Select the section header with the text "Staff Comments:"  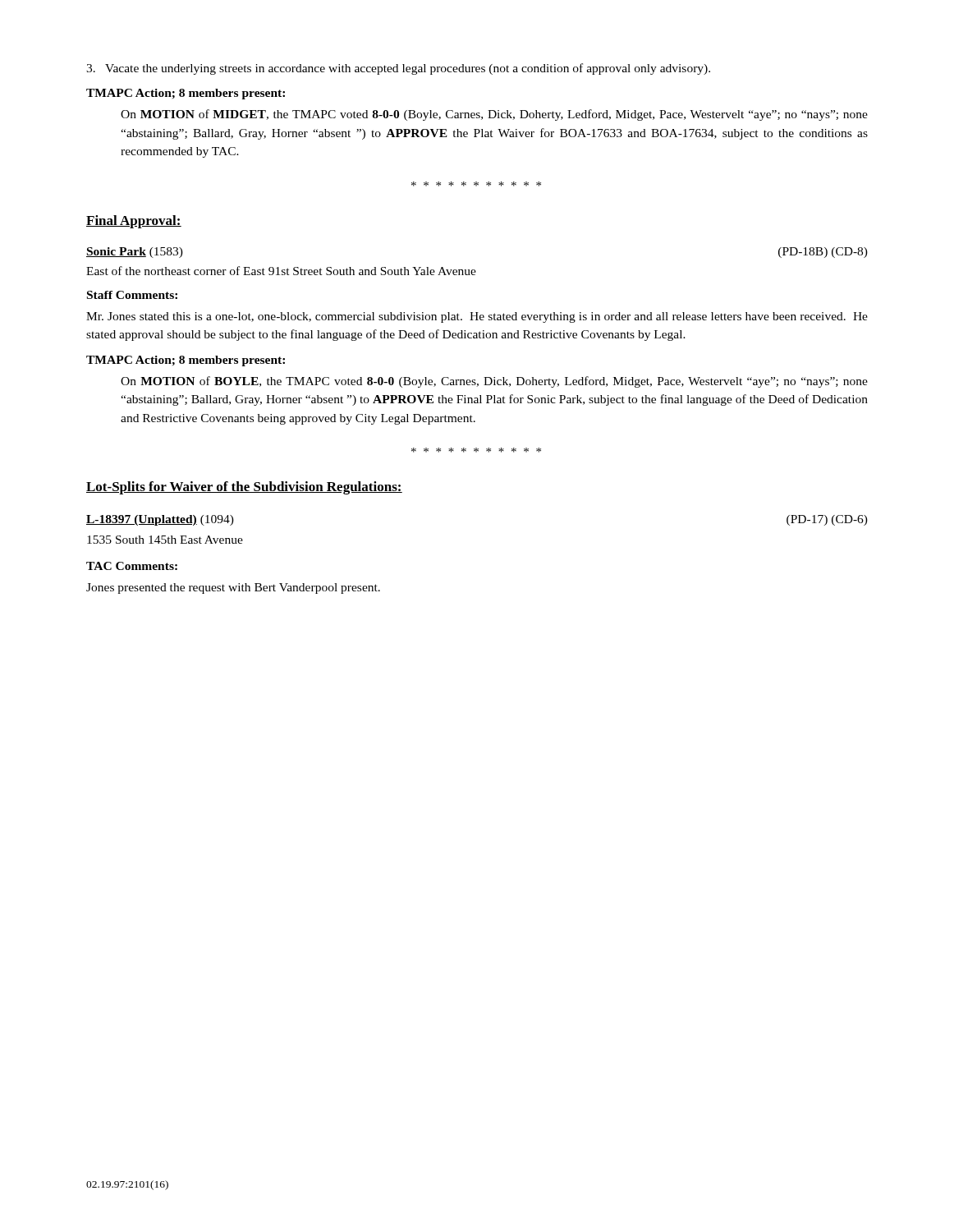tap(132, 294)
